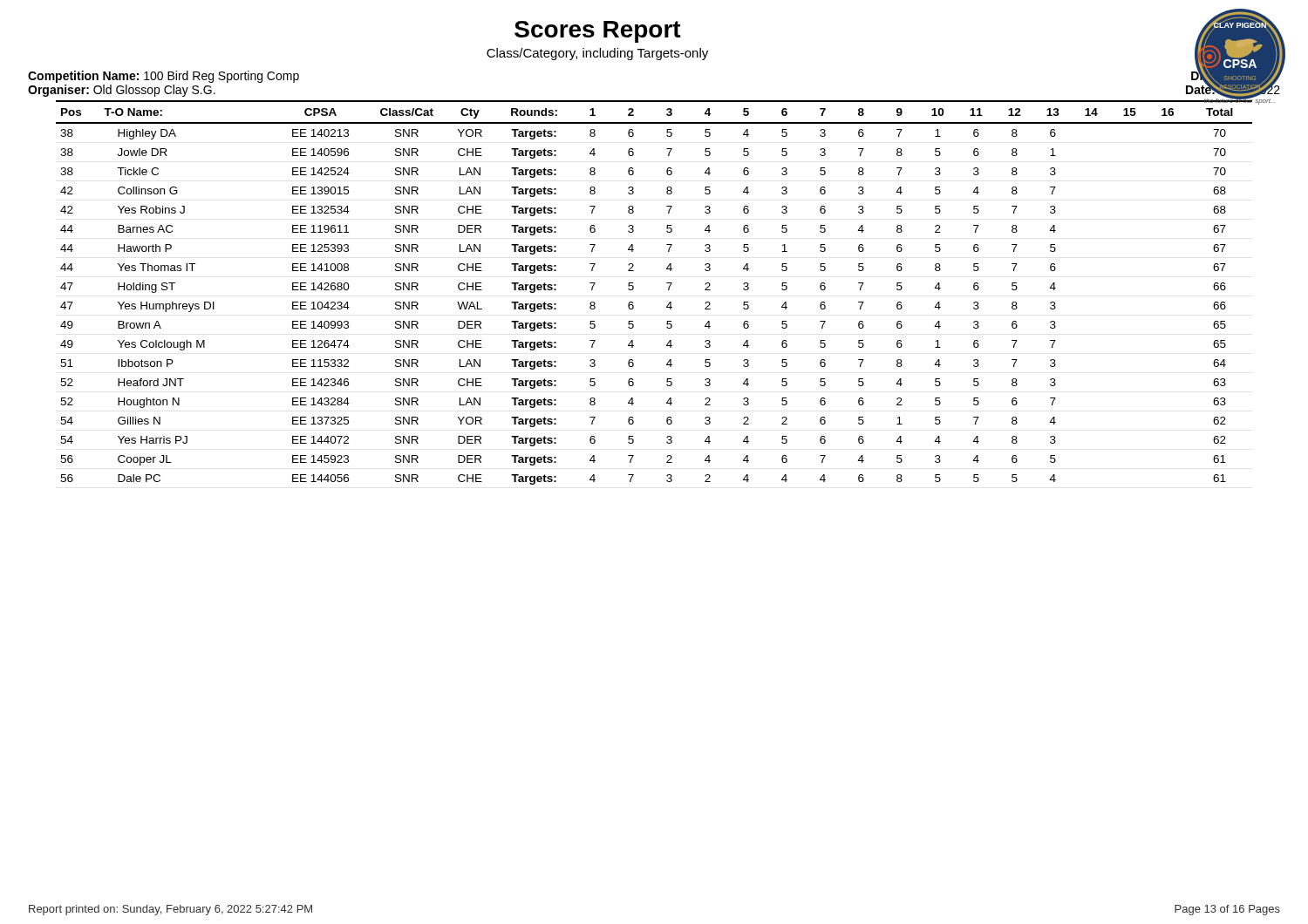Screen dimensions: 924x1308
Task: Locate a logo
Action: tap(1240, 57)
